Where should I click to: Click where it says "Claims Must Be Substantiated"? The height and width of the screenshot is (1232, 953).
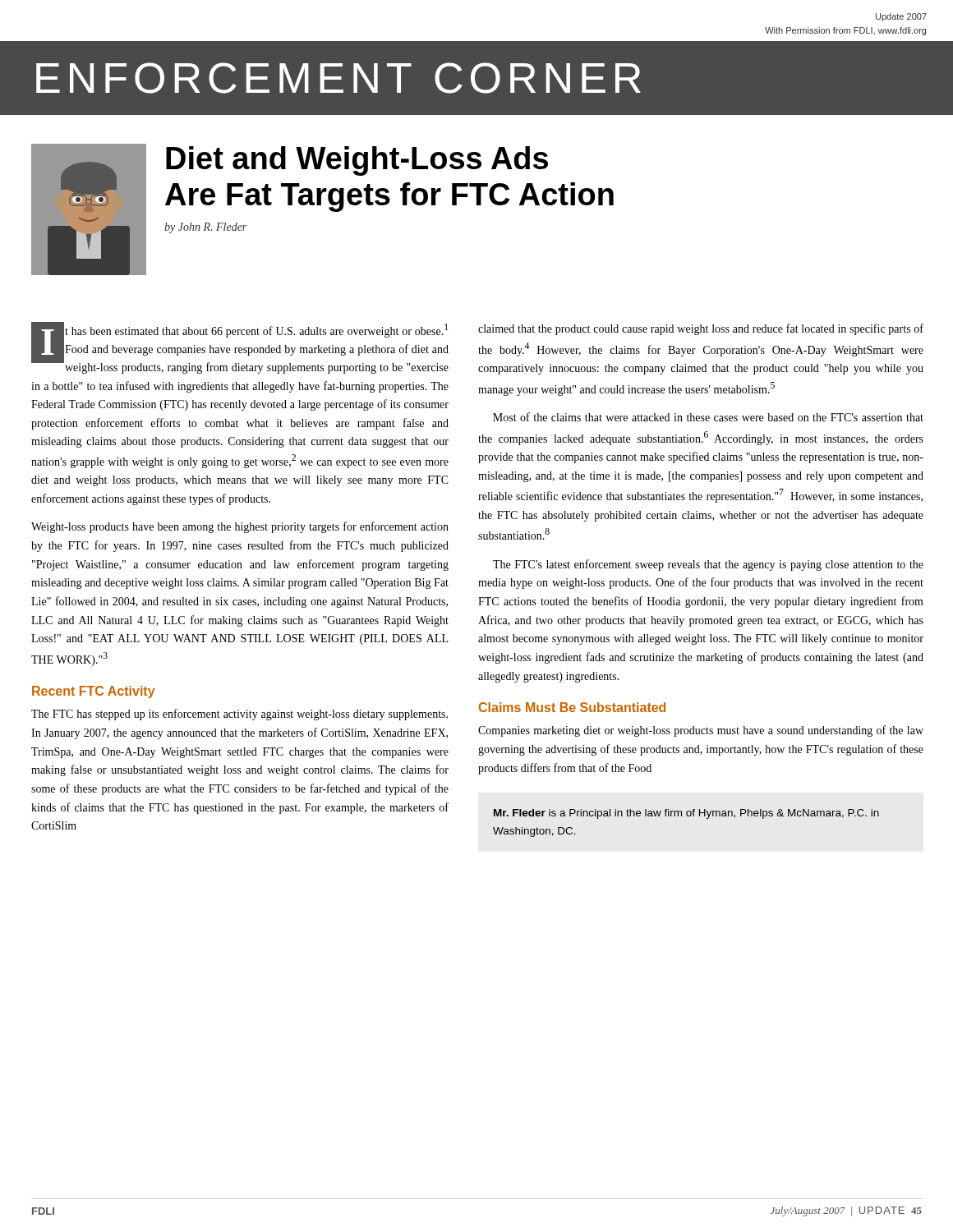pyautogui.click(x=572, y=708)
